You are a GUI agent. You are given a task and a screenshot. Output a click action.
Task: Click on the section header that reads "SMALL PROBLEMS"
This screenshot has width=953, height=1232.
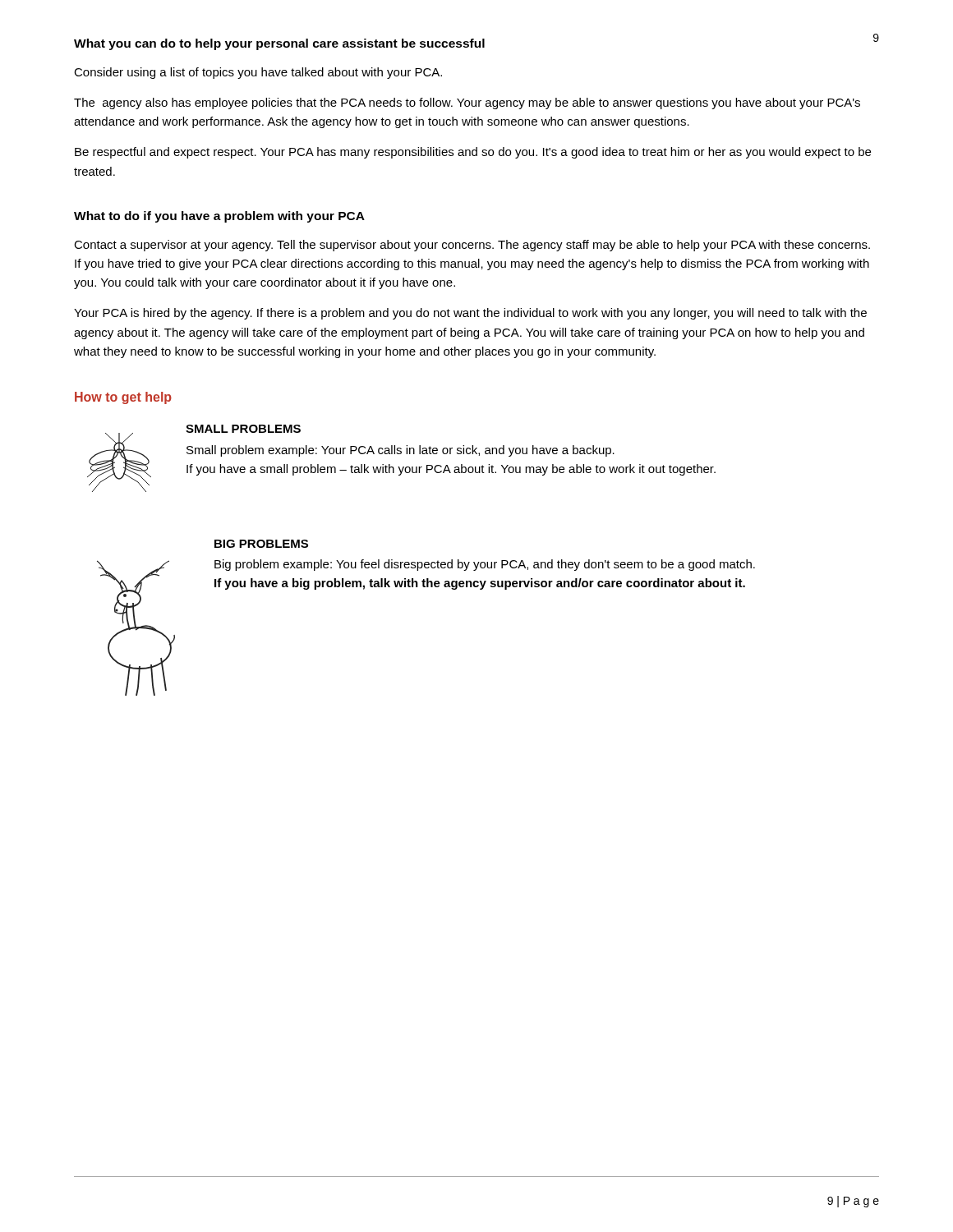pos(243,428)
